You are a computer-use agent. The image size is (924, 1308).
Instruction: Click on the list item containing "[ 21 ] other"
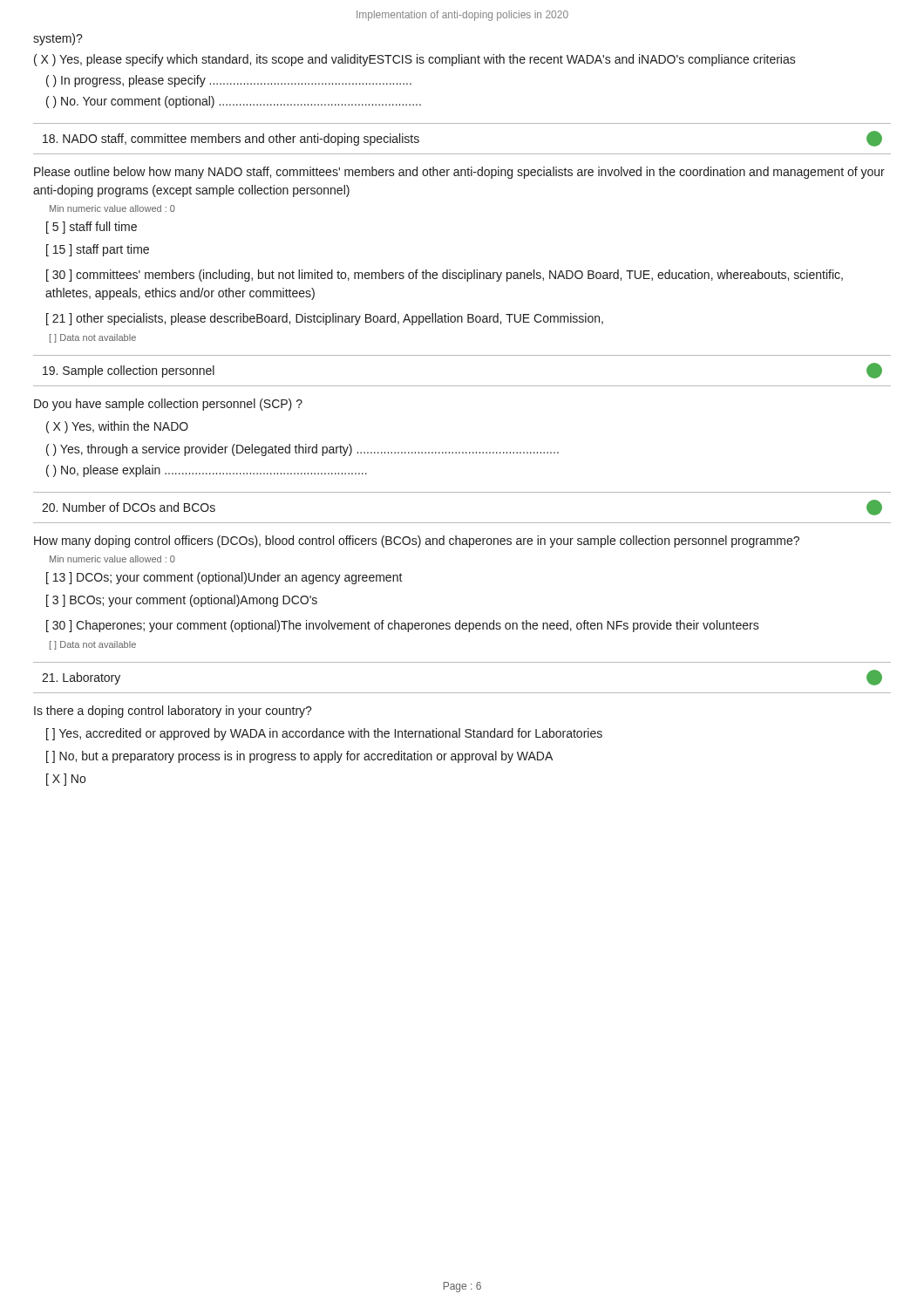(x=325, y=318)
